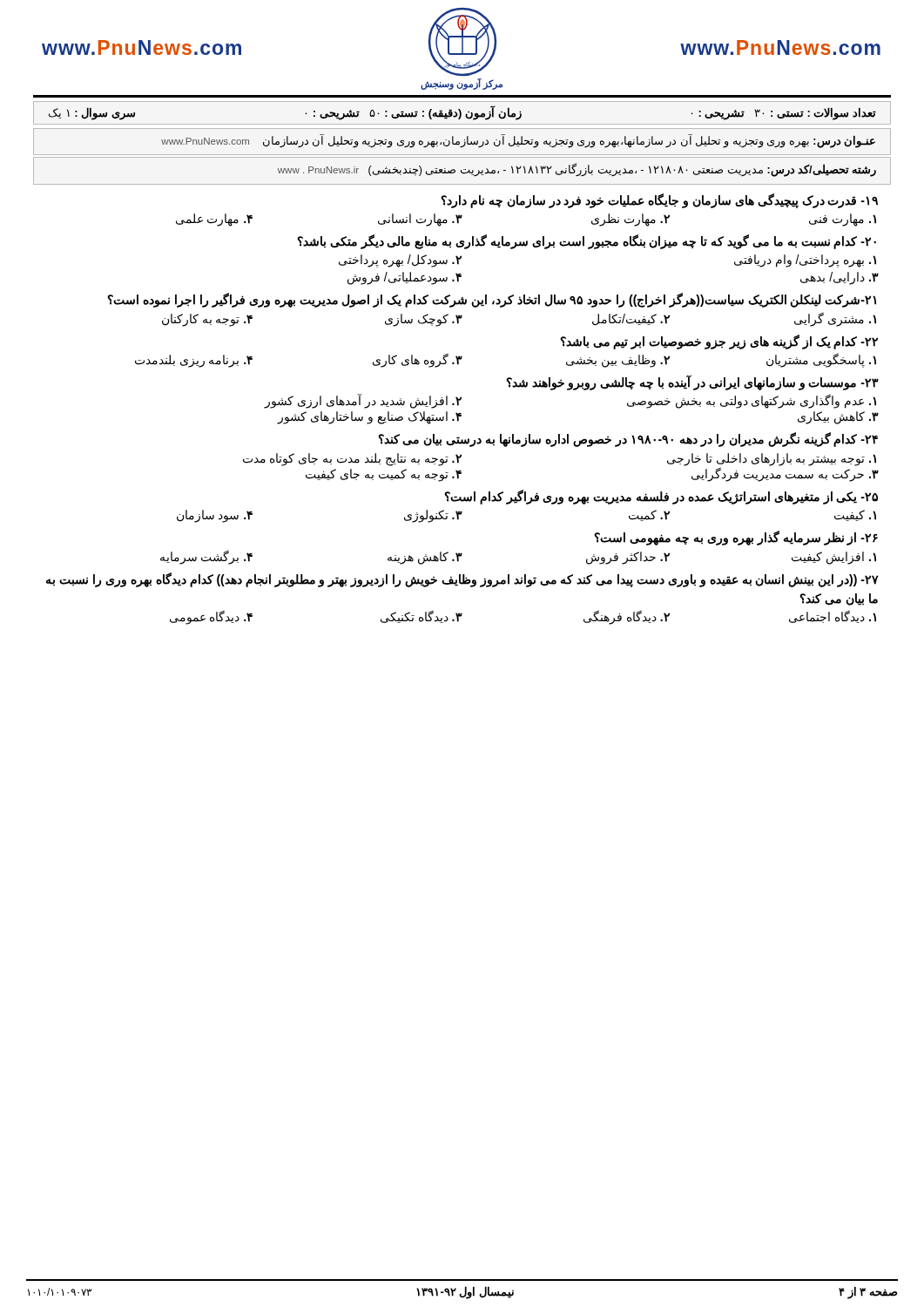This screenshot has width=924, height=1307.
Task: Select the list item with the text "۳. کاهش بیکاری"
Action: pyautogui.click(x=838, y=417)
